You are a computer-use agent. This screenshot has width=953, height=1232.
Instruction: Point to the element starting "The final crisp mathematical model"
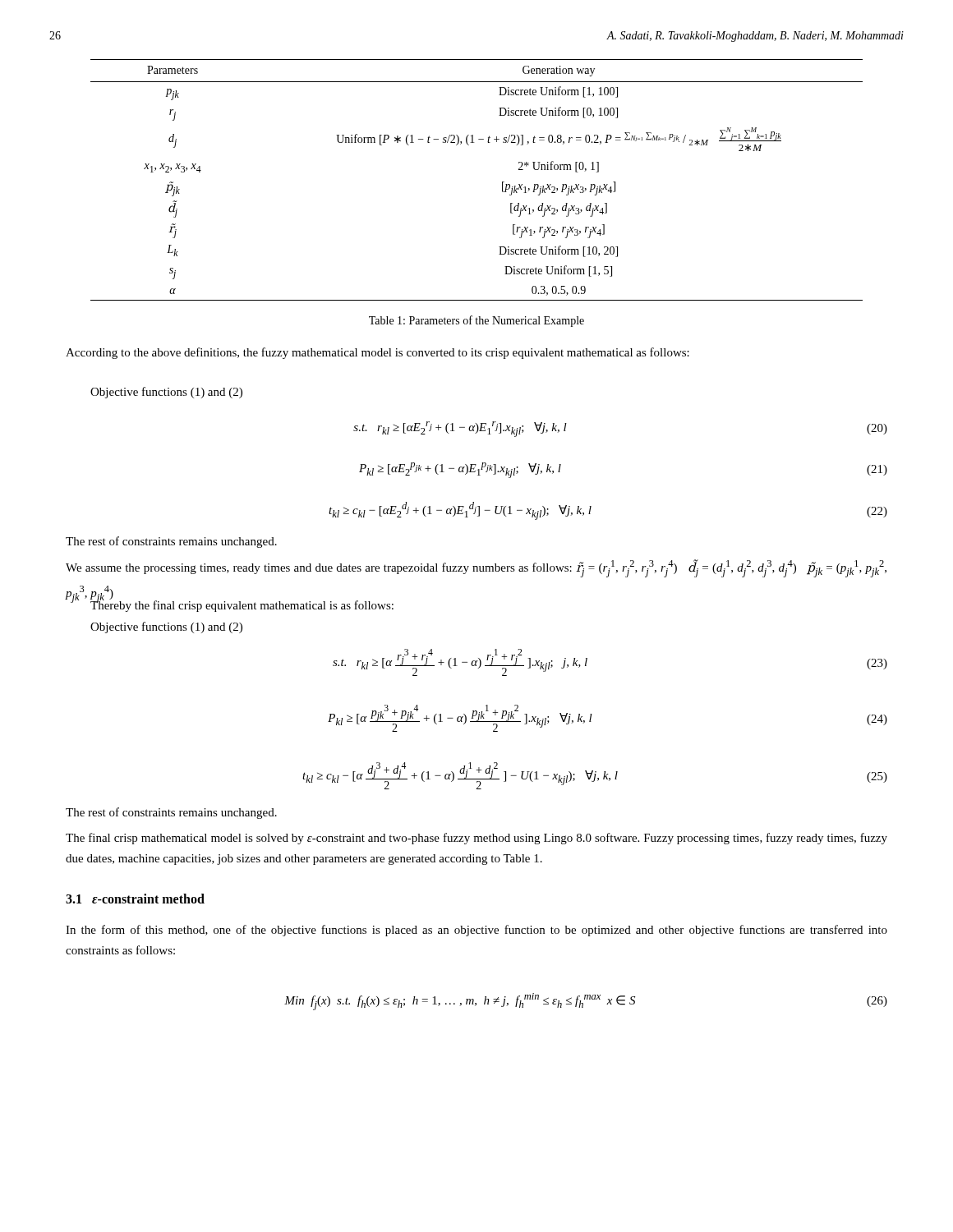coord(476,848)
